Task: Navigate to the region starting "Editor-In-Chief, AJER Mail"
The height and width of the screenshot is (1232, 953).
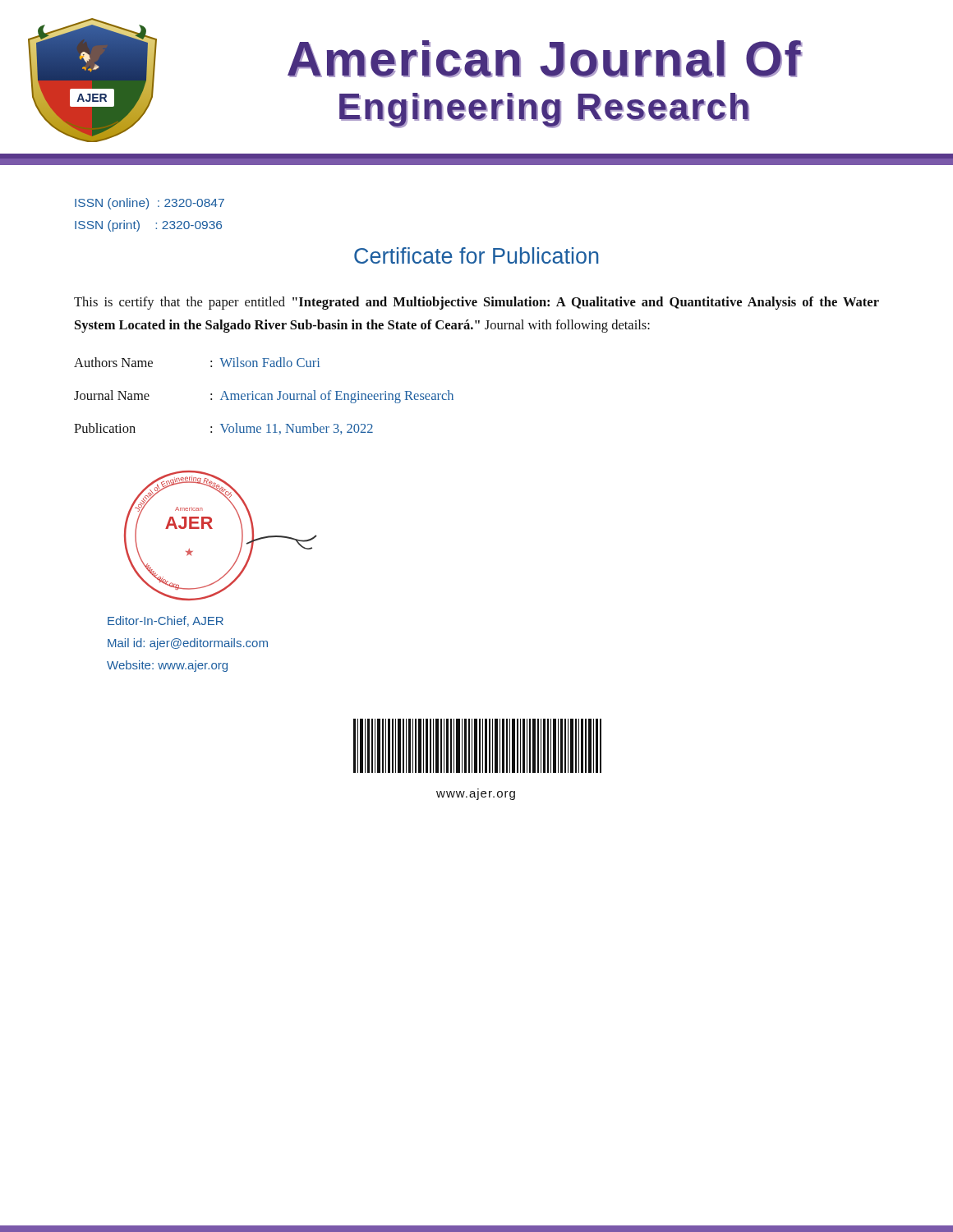Action: 188,643
